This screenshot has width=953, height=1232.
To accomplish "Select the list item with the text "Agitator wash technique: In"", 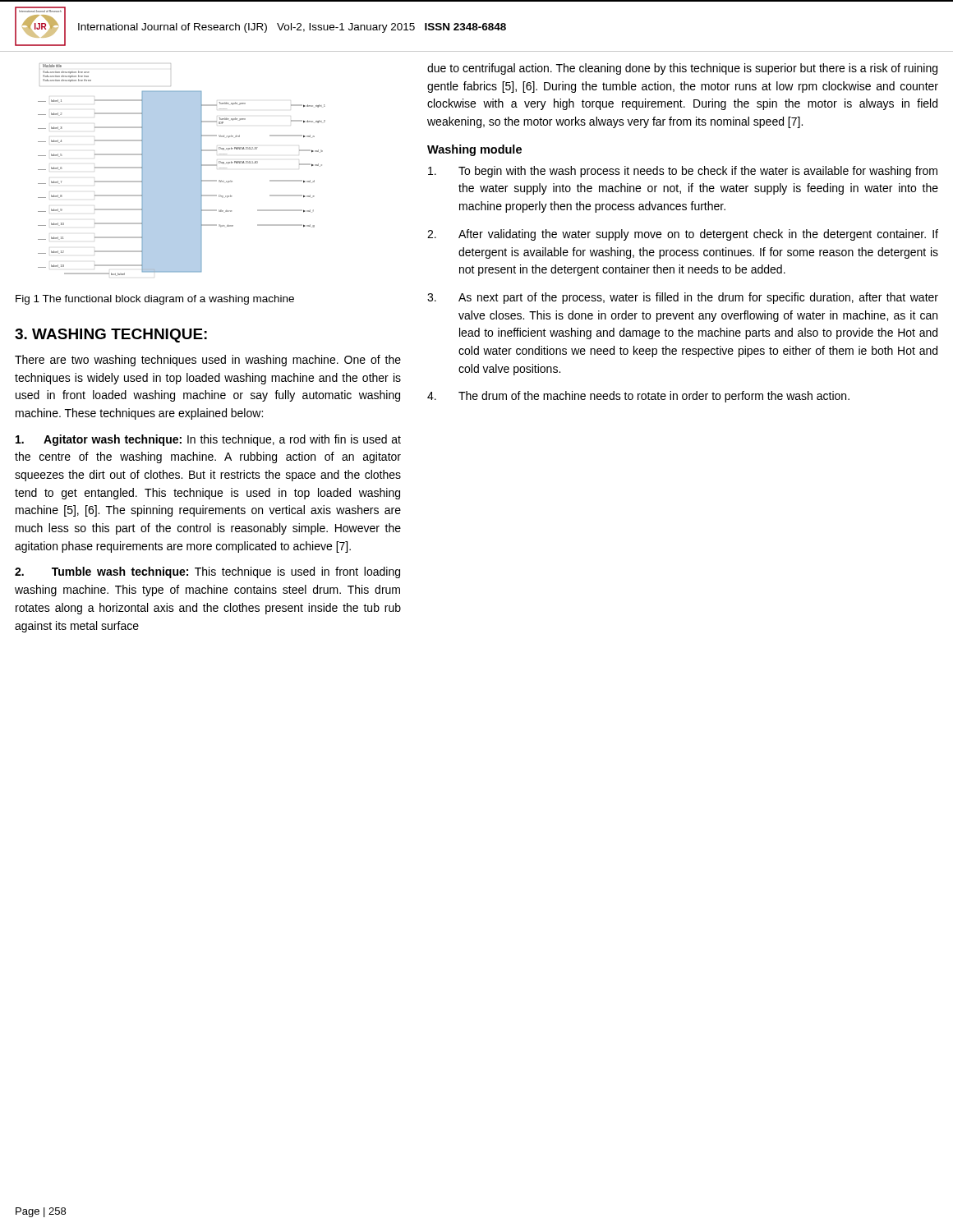I will 208,493.
